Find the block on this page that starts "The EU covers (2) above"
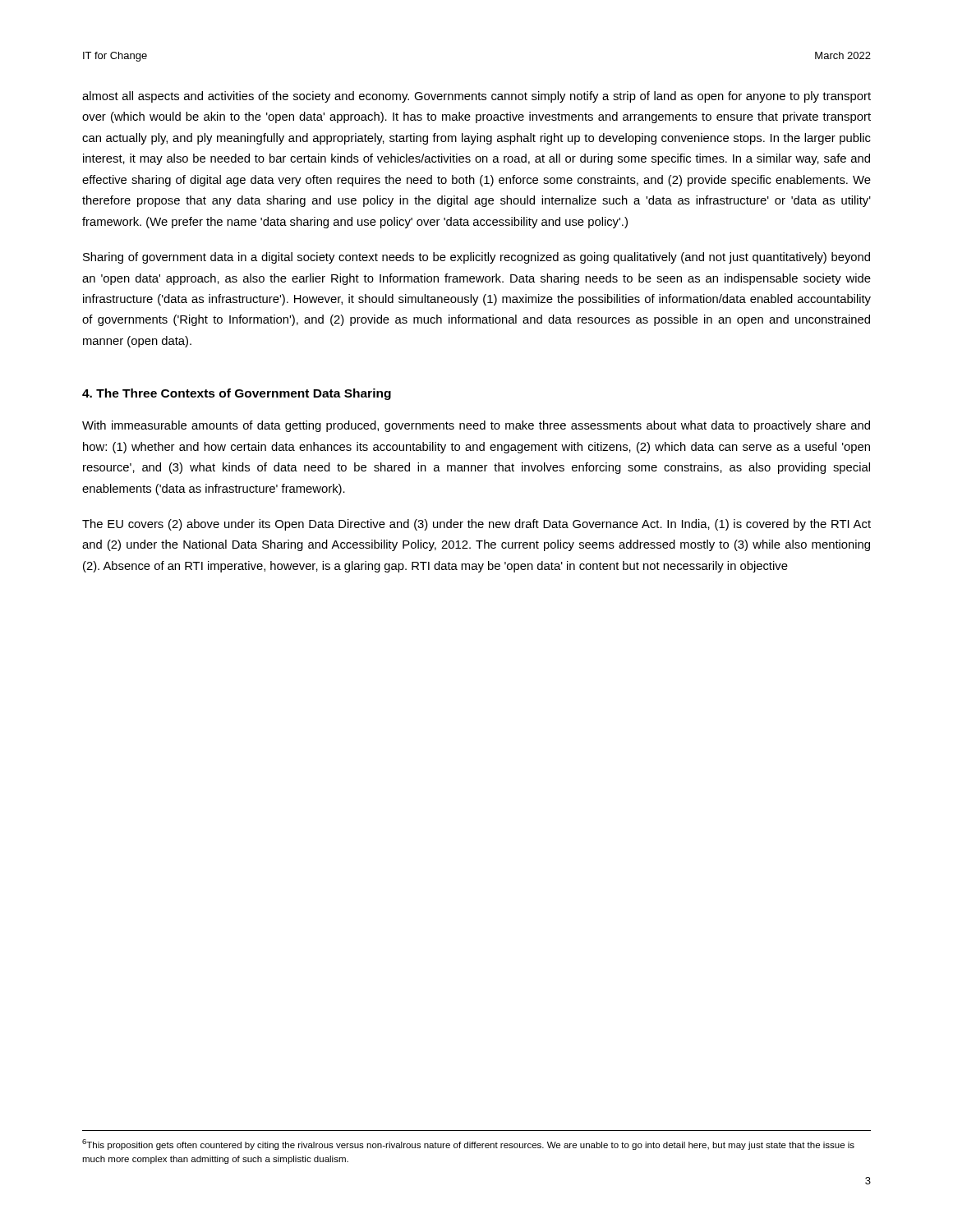The height and width of the screenshot is (1232, 953). [x=476, y=545]
